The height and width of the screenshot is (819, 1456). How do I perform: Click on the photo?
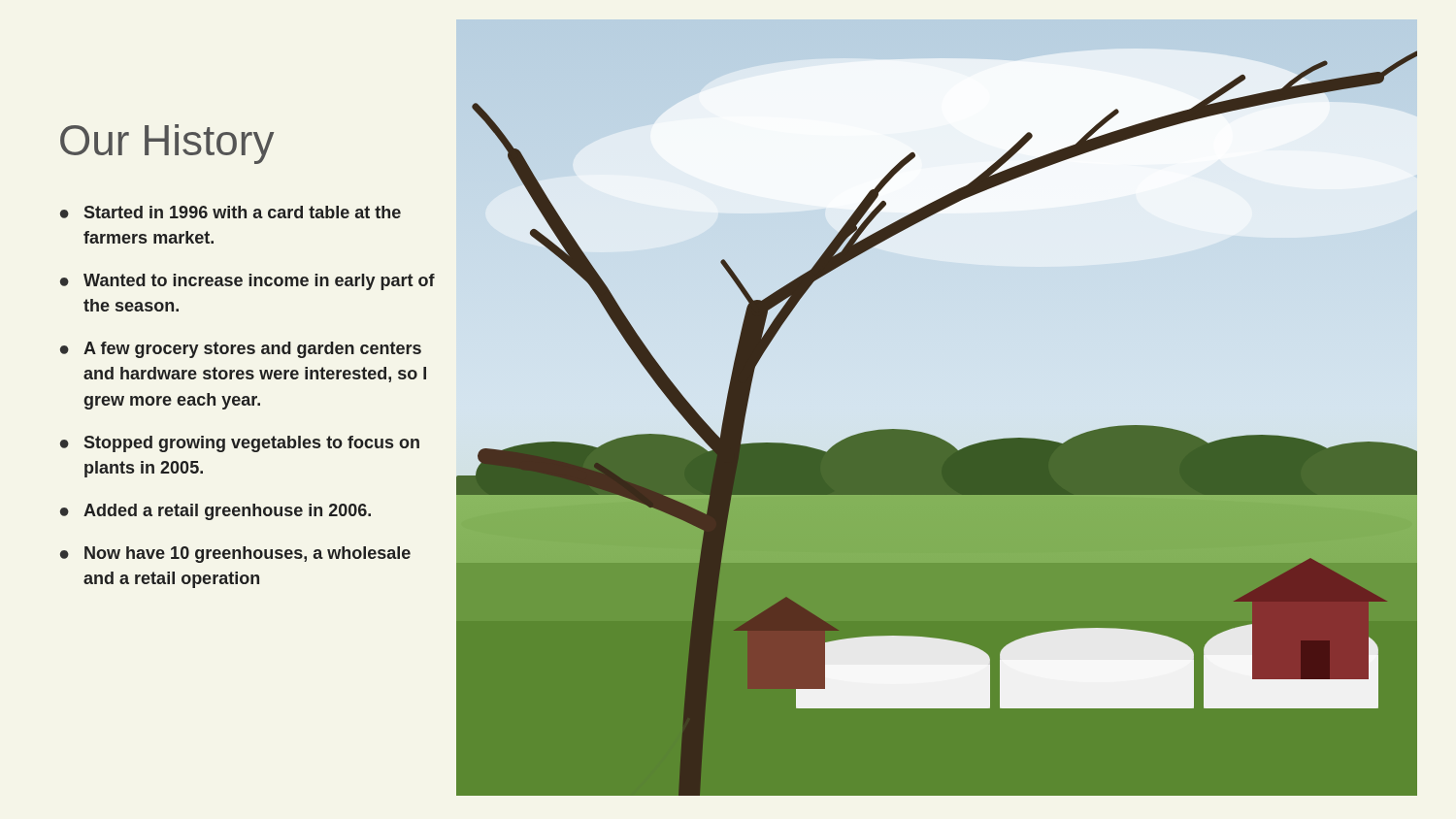tap(937, 408)
